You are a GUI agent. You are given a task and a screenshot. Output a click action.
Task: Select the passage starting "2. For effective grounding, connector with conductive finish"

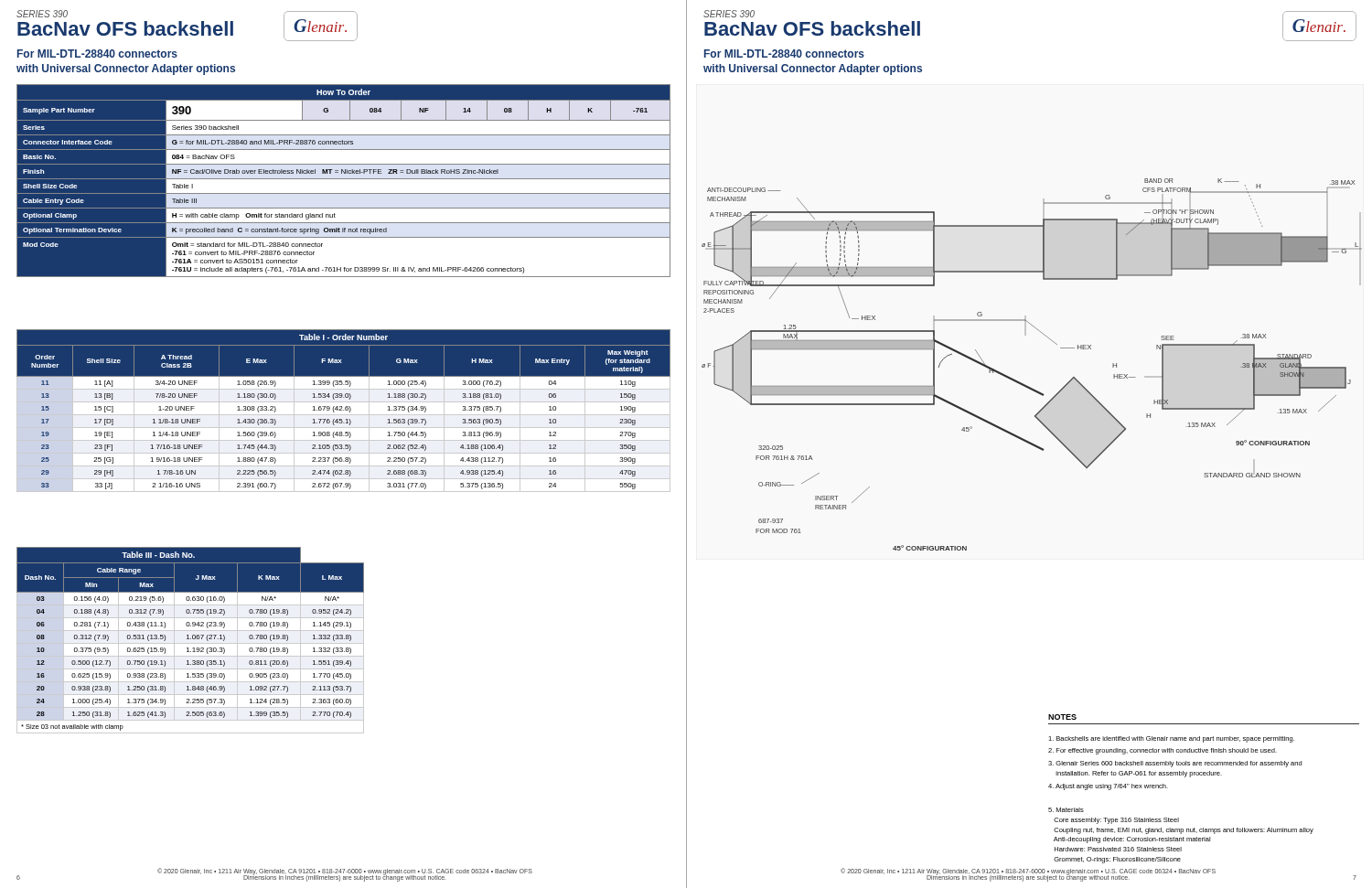point(1163,750)
